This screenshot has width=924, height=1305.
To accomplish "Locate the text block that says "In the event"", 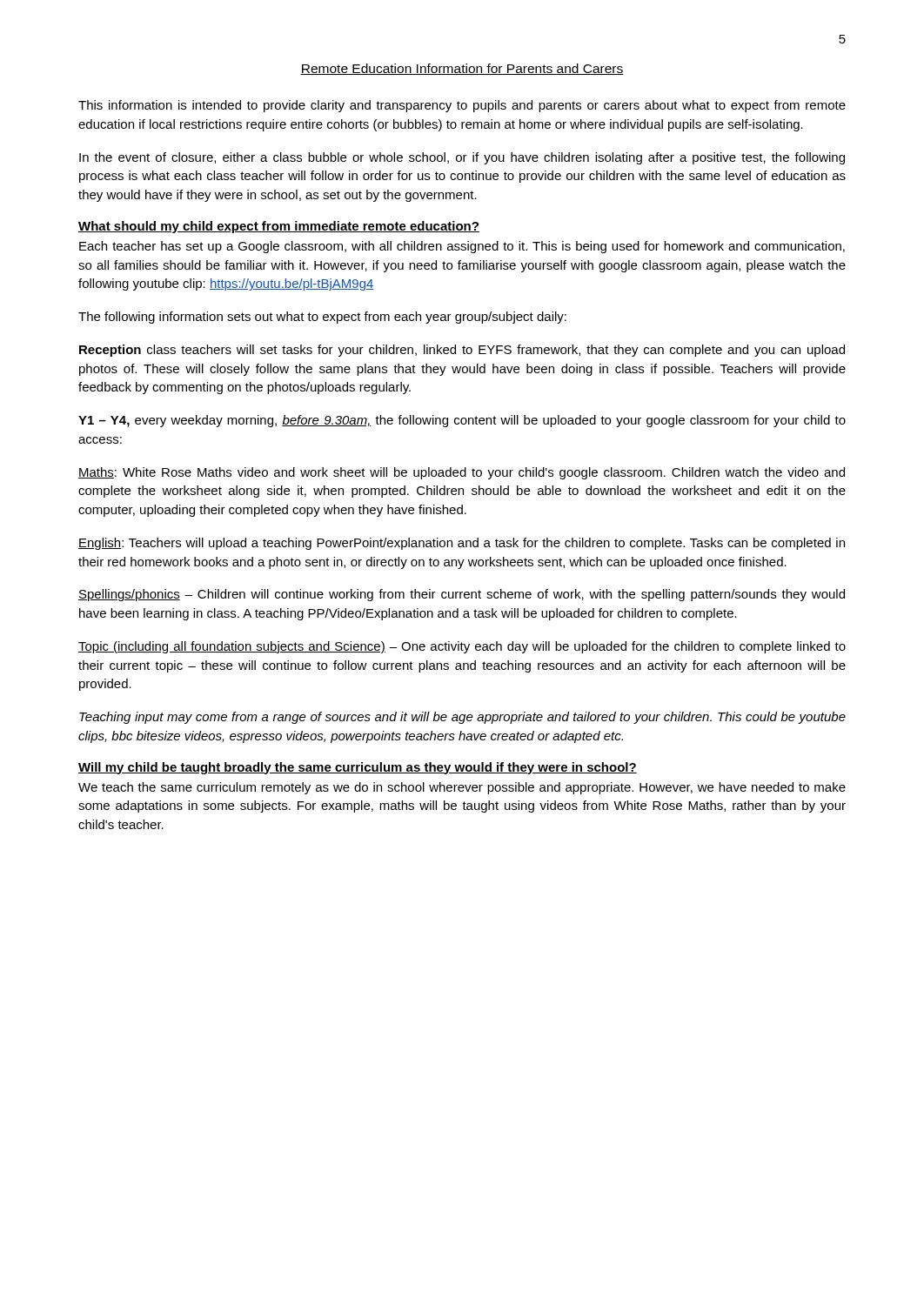I will click(x=462, y=176).
